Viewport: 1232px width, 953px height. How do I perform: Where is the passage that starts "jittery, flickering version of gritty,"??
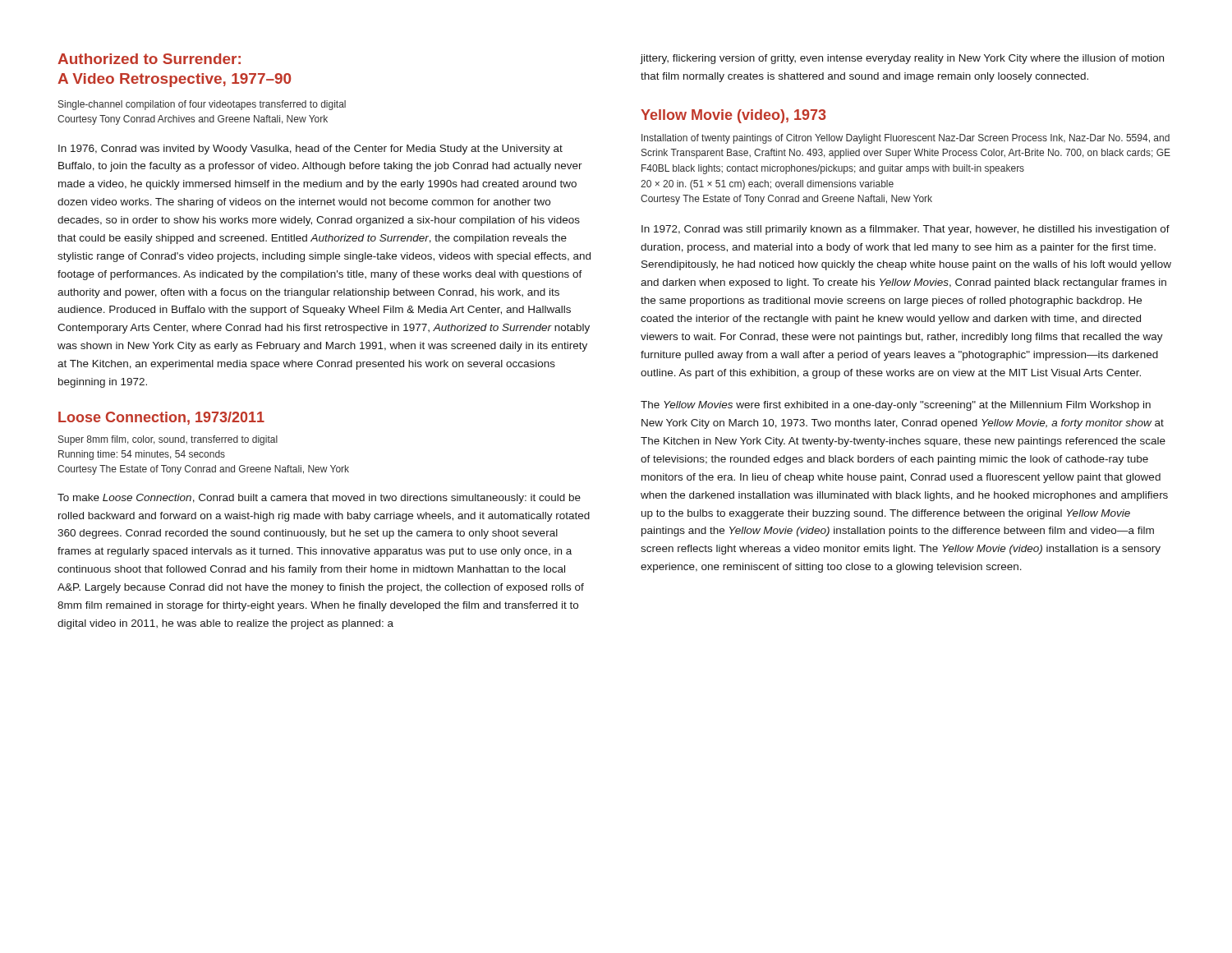tap(903, 67)
